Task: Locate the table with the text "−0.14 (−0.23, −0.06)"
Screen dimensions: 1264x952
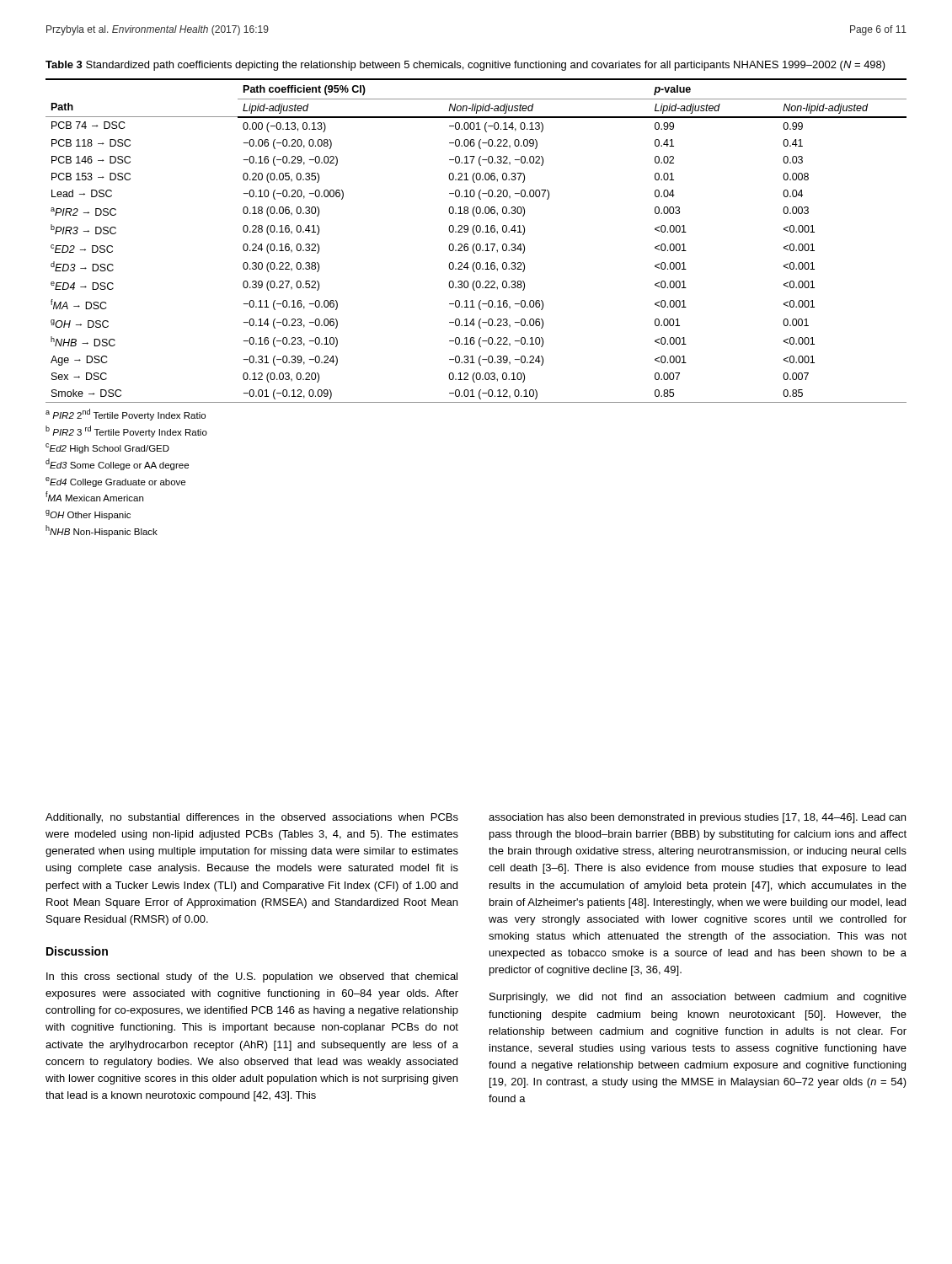Action: 476,241
